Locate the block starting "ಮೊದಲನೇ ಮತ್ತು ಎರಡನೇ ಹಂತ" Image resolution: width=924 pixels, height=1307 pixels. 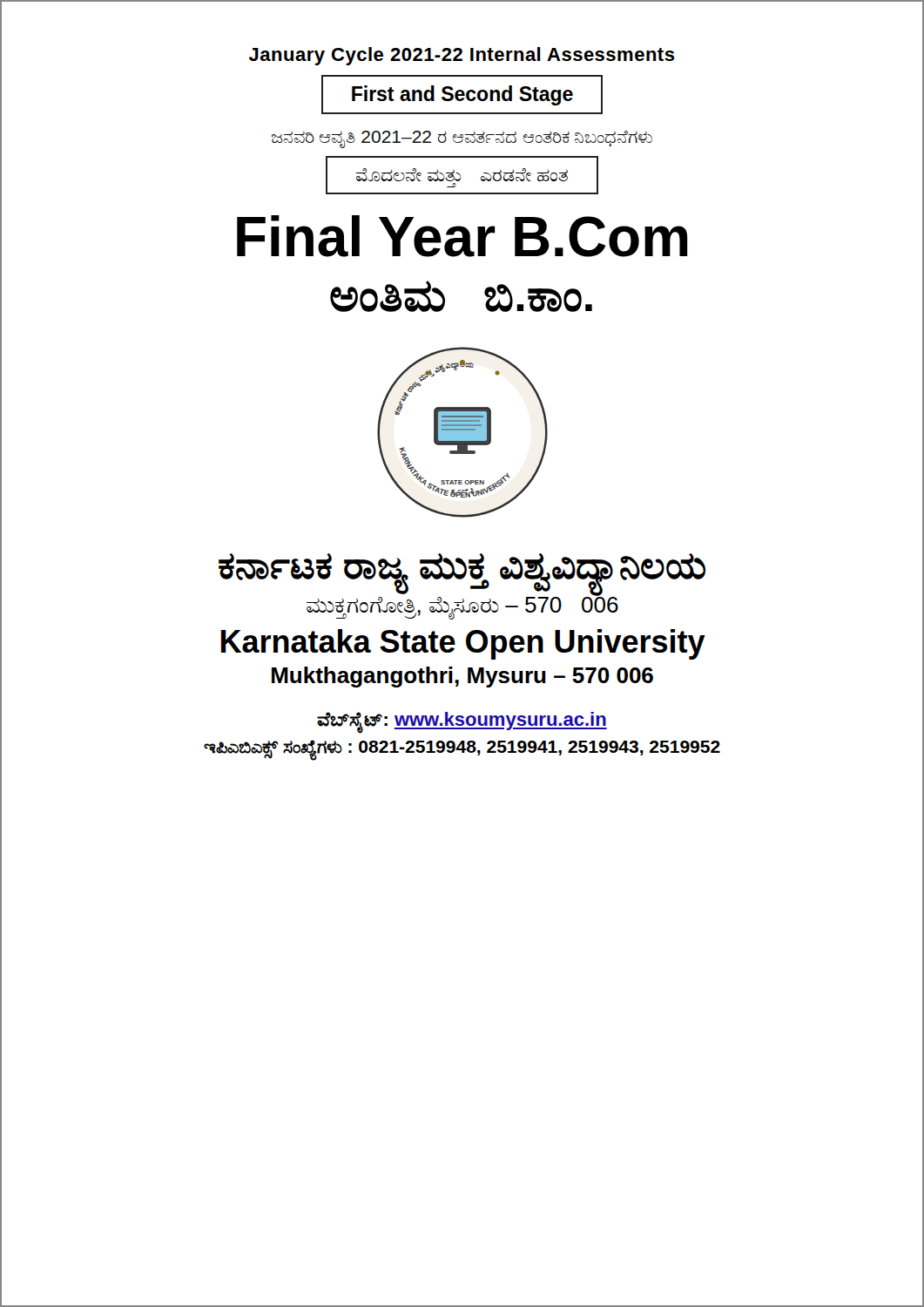(x=462, y=175)
